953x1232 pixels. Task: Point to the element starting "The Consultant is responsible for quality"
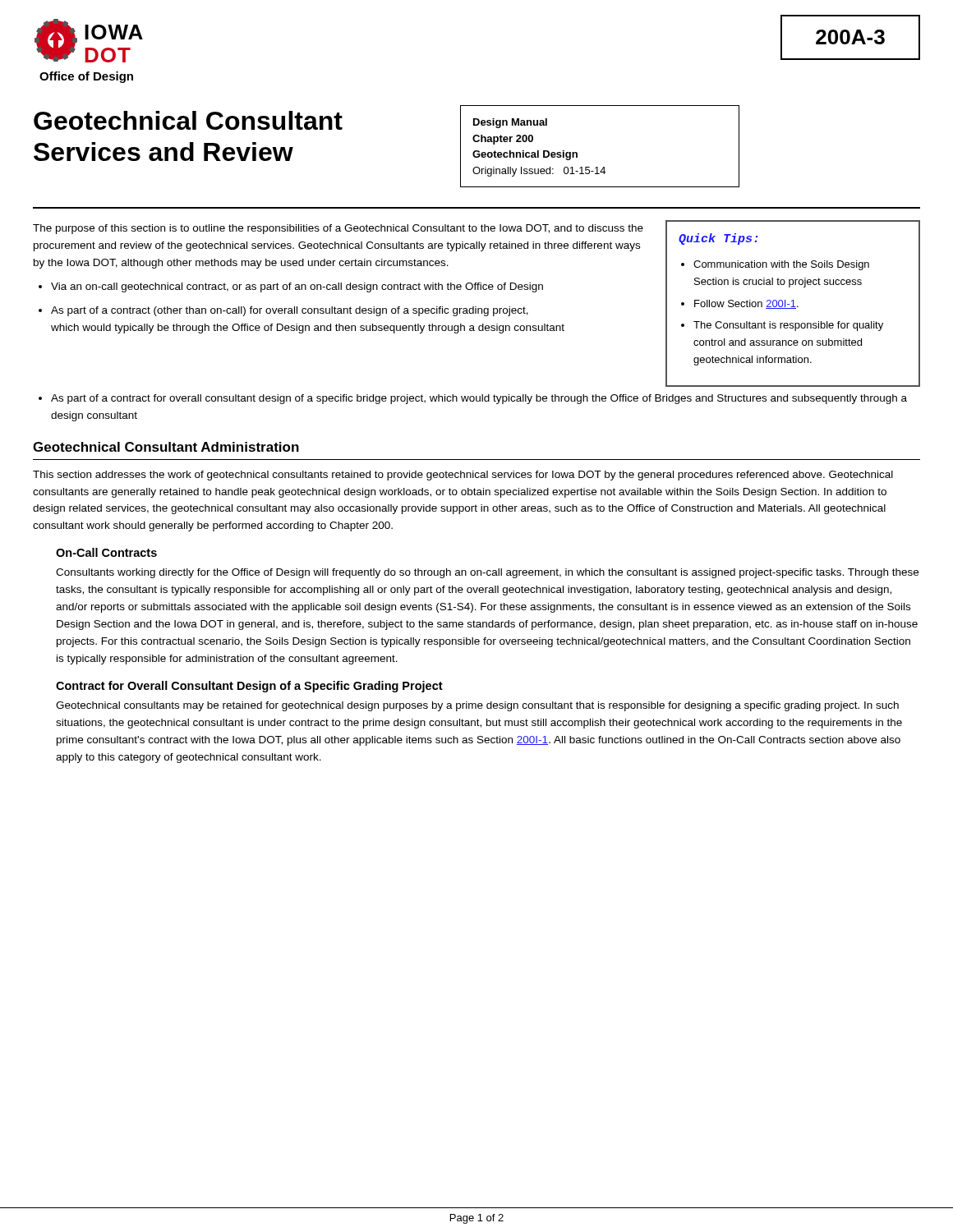[x=788, y=342]
